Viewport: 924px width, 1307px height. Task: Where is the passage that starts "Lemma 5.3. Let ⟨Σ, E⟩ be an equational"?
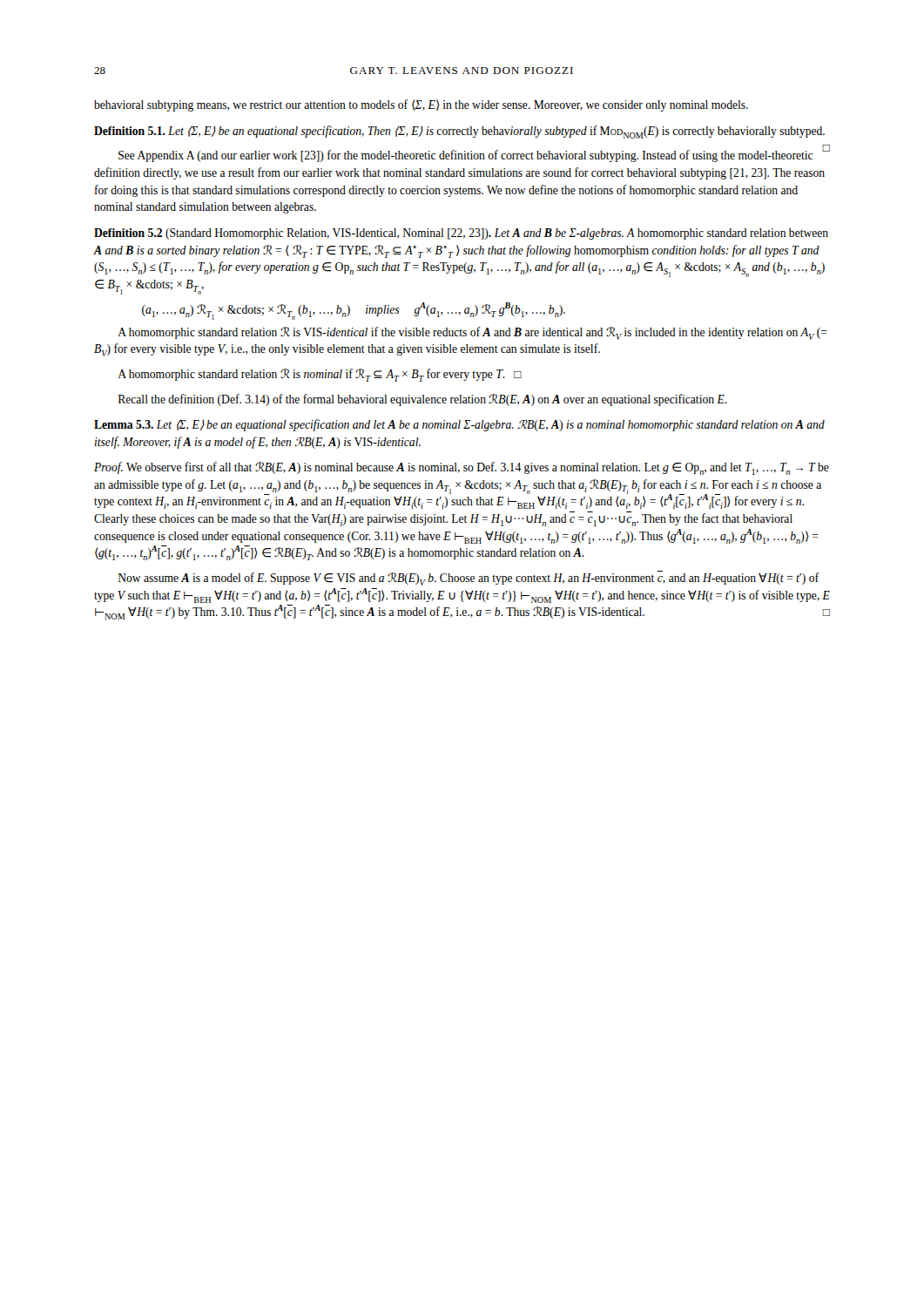click(462, 434)
